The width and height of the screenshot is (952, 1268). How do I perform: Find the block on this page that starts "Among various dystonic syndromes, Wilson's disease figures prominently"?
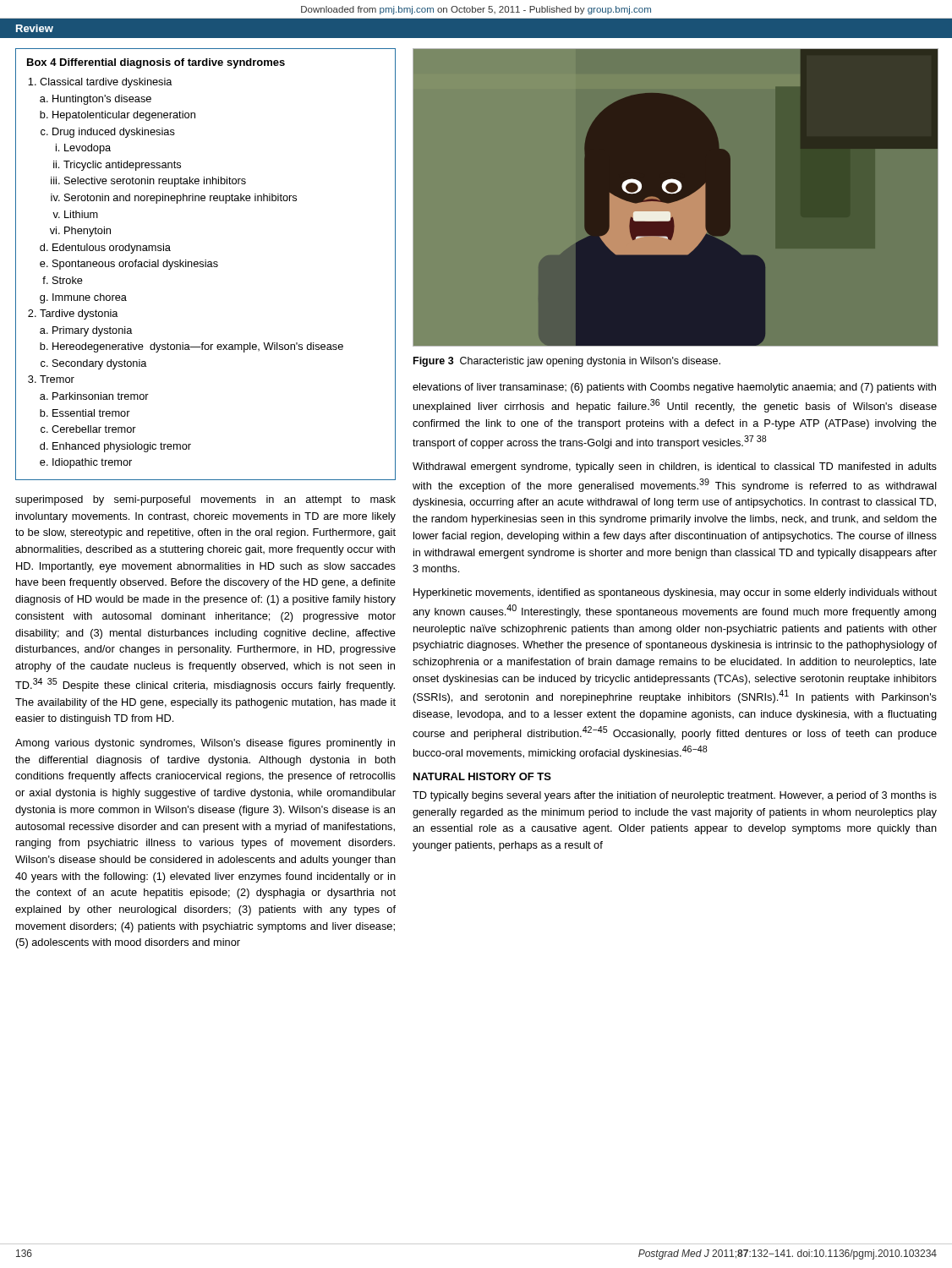pos(205,843)
